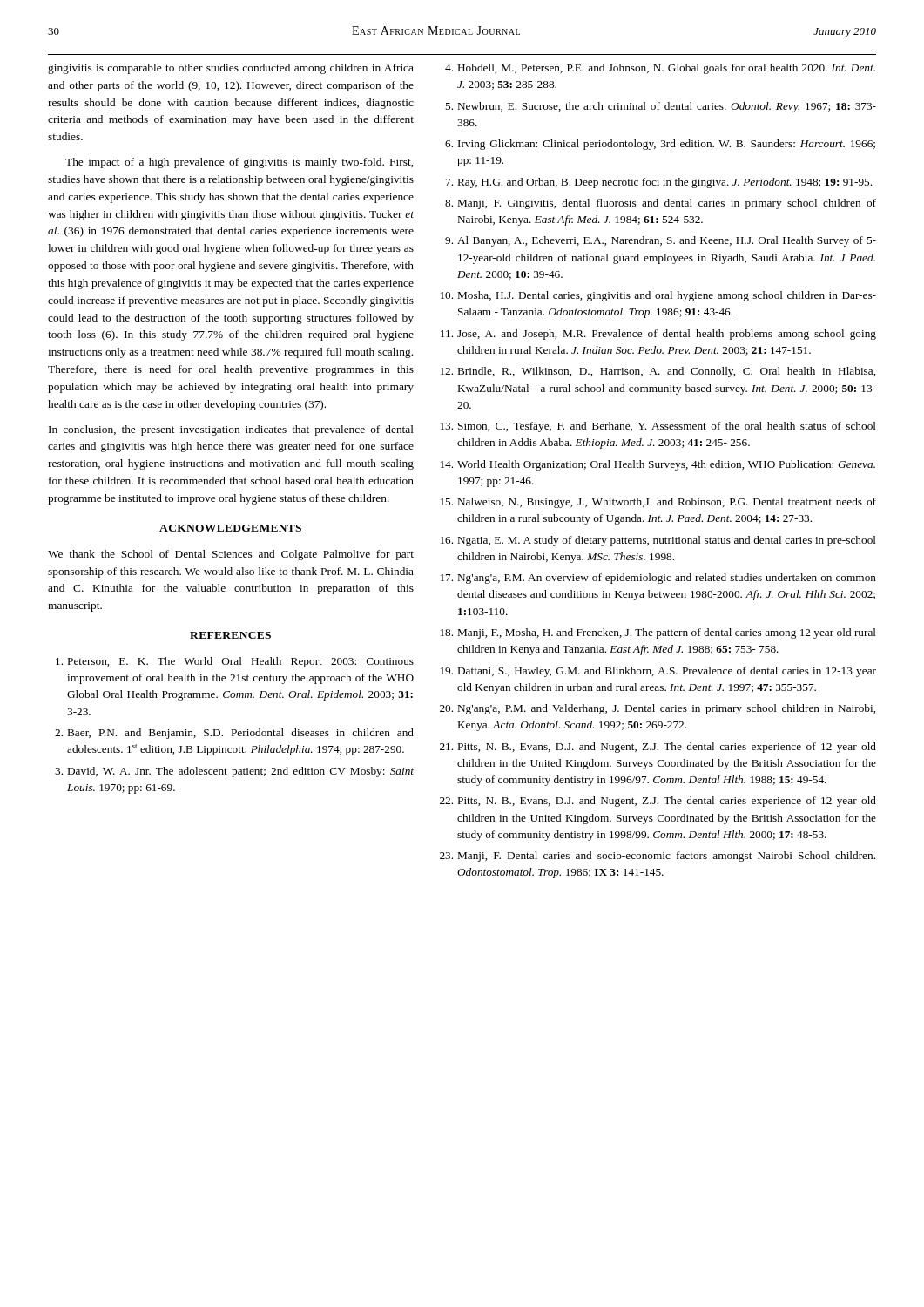Find the list item that says "4. Hobdell, M., Petersen,"
Viewport: 924px width, 1307px height.
coord(657,76)
